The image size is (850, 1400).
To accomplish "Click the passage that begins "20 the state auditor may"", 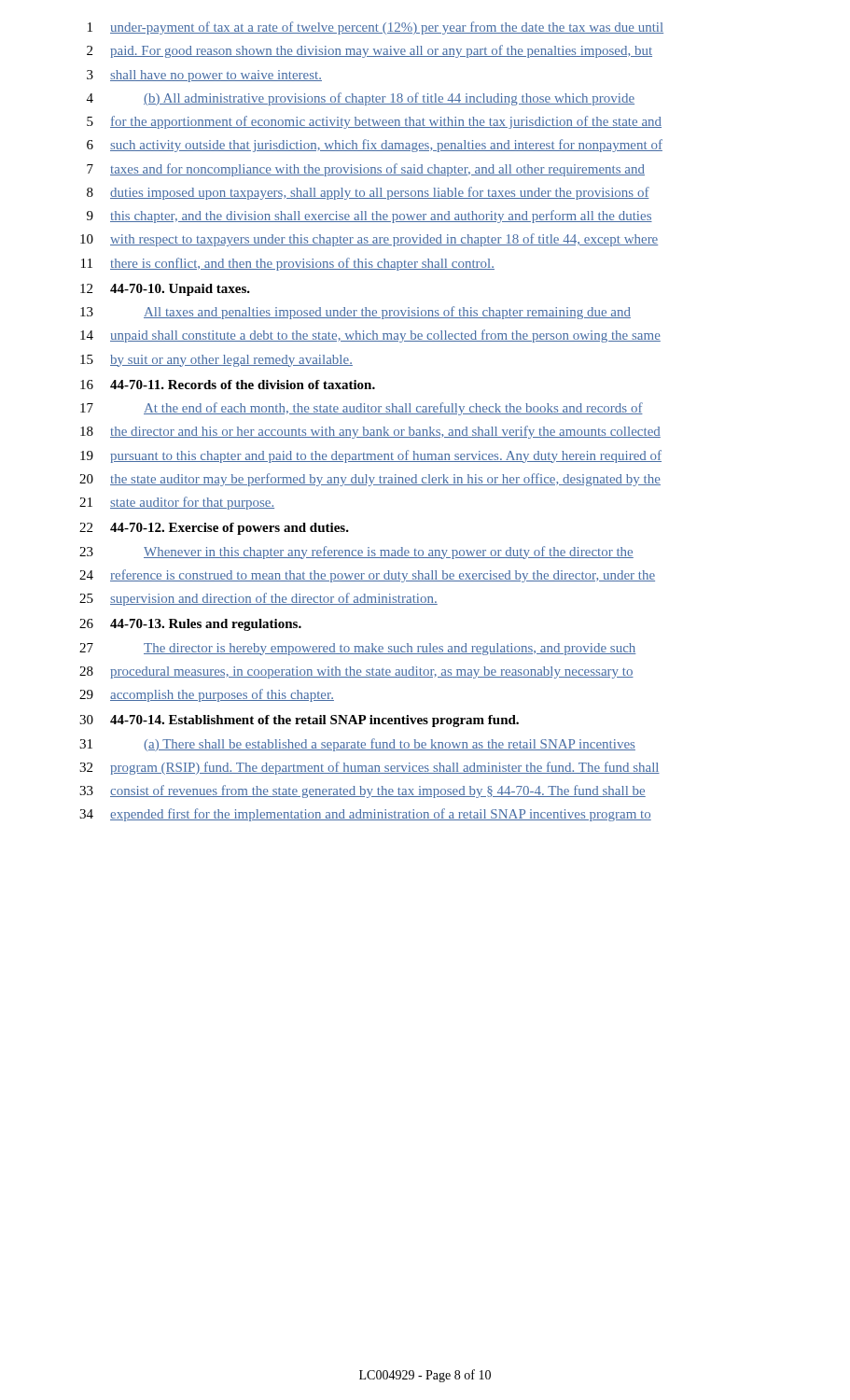I will click(x=425, y=479).
